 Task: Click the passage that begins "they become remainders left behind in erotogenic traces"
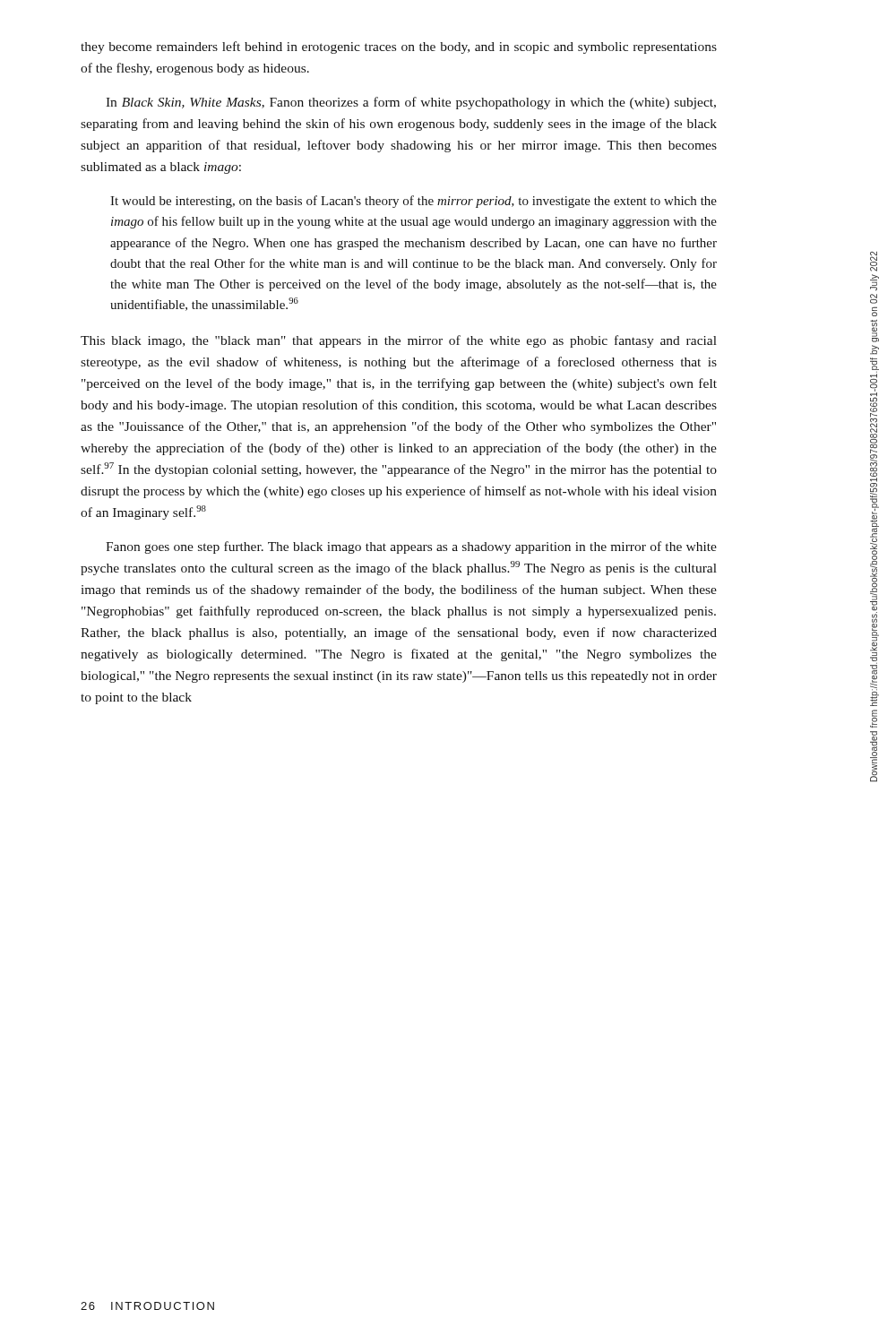point(399,107)
